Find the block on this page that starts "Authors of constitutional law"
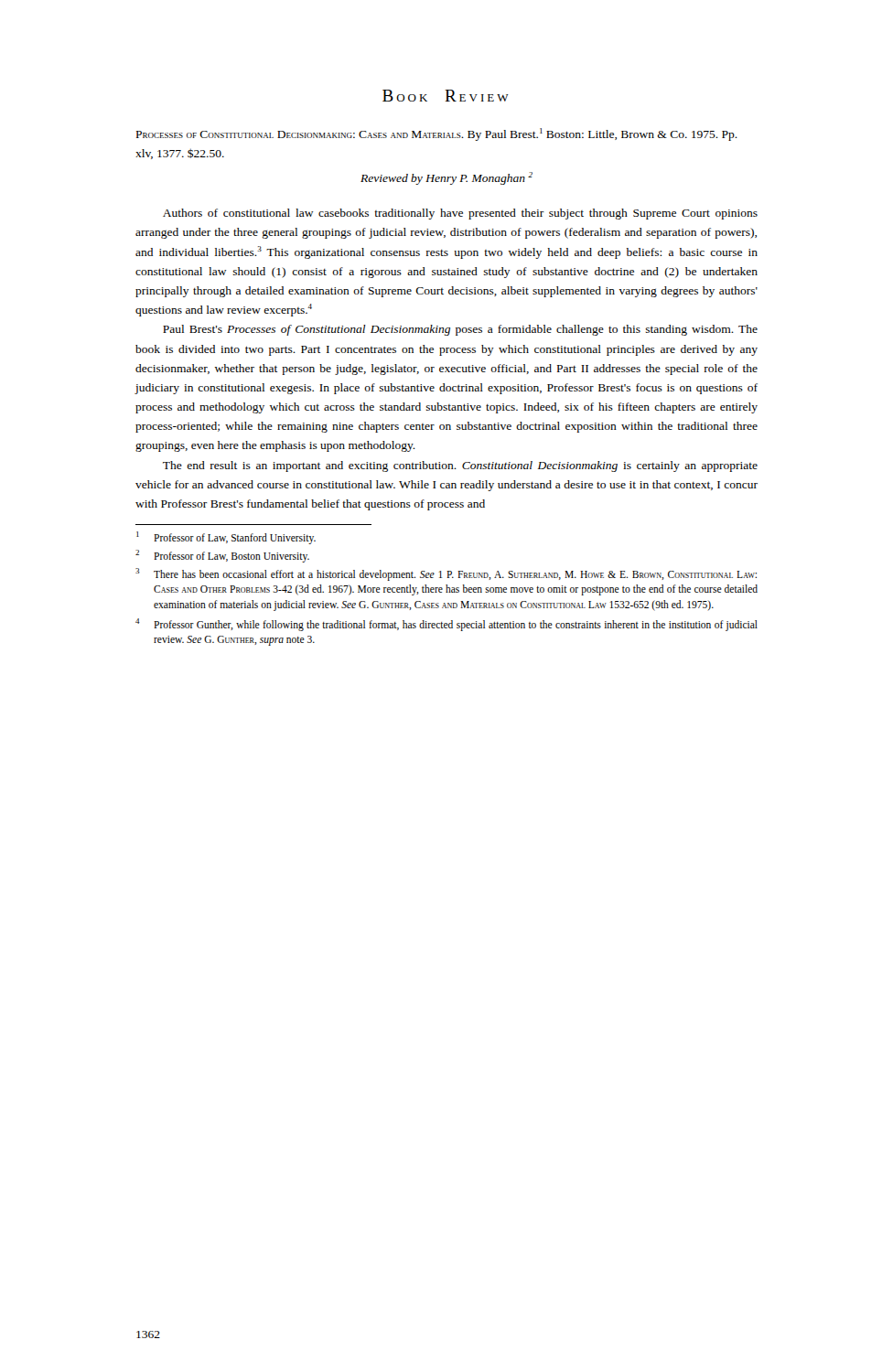Screen dimensions: 1372x893 [x=446, y=358]
